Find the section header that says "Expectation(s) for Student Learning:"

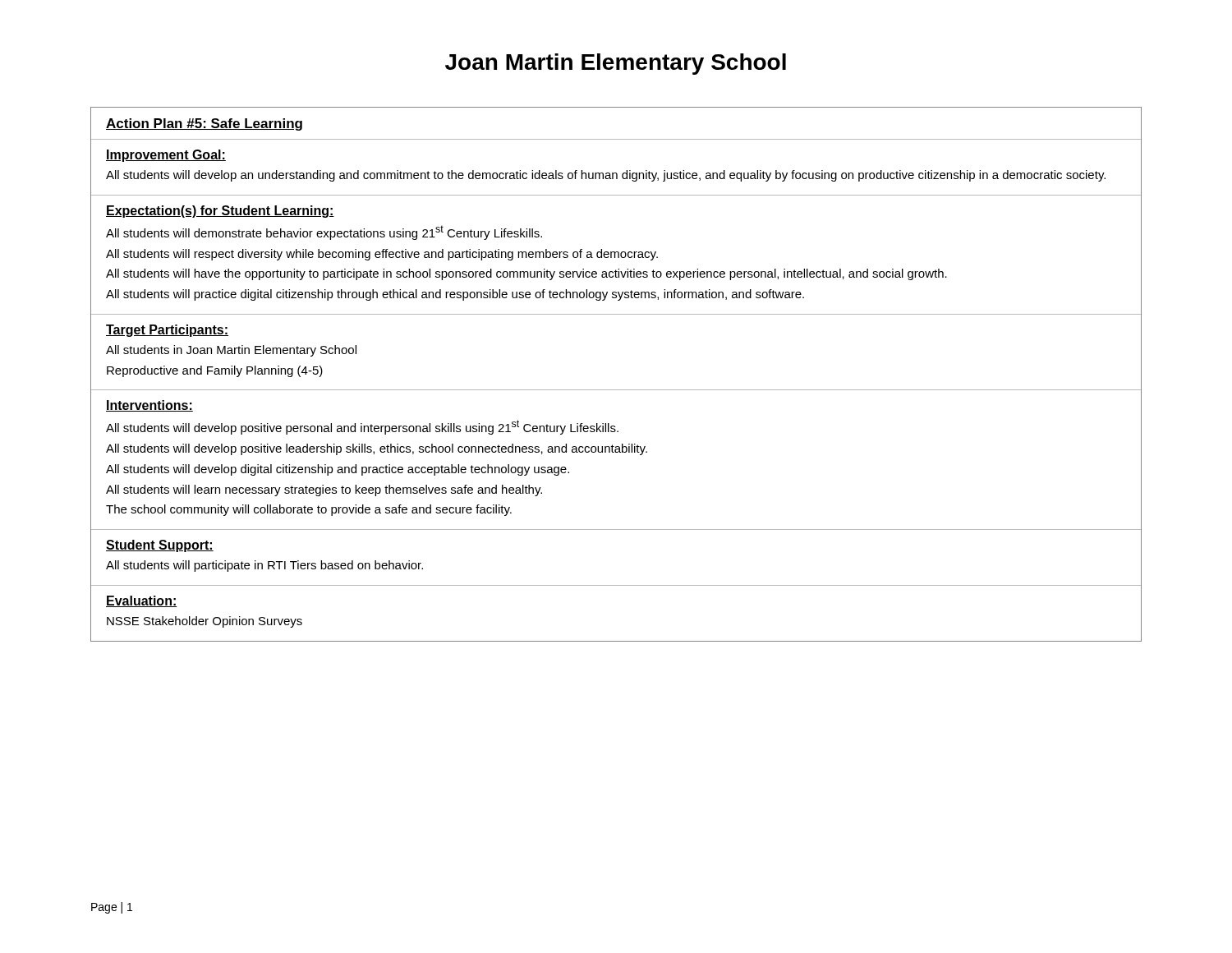click(220, 211)
